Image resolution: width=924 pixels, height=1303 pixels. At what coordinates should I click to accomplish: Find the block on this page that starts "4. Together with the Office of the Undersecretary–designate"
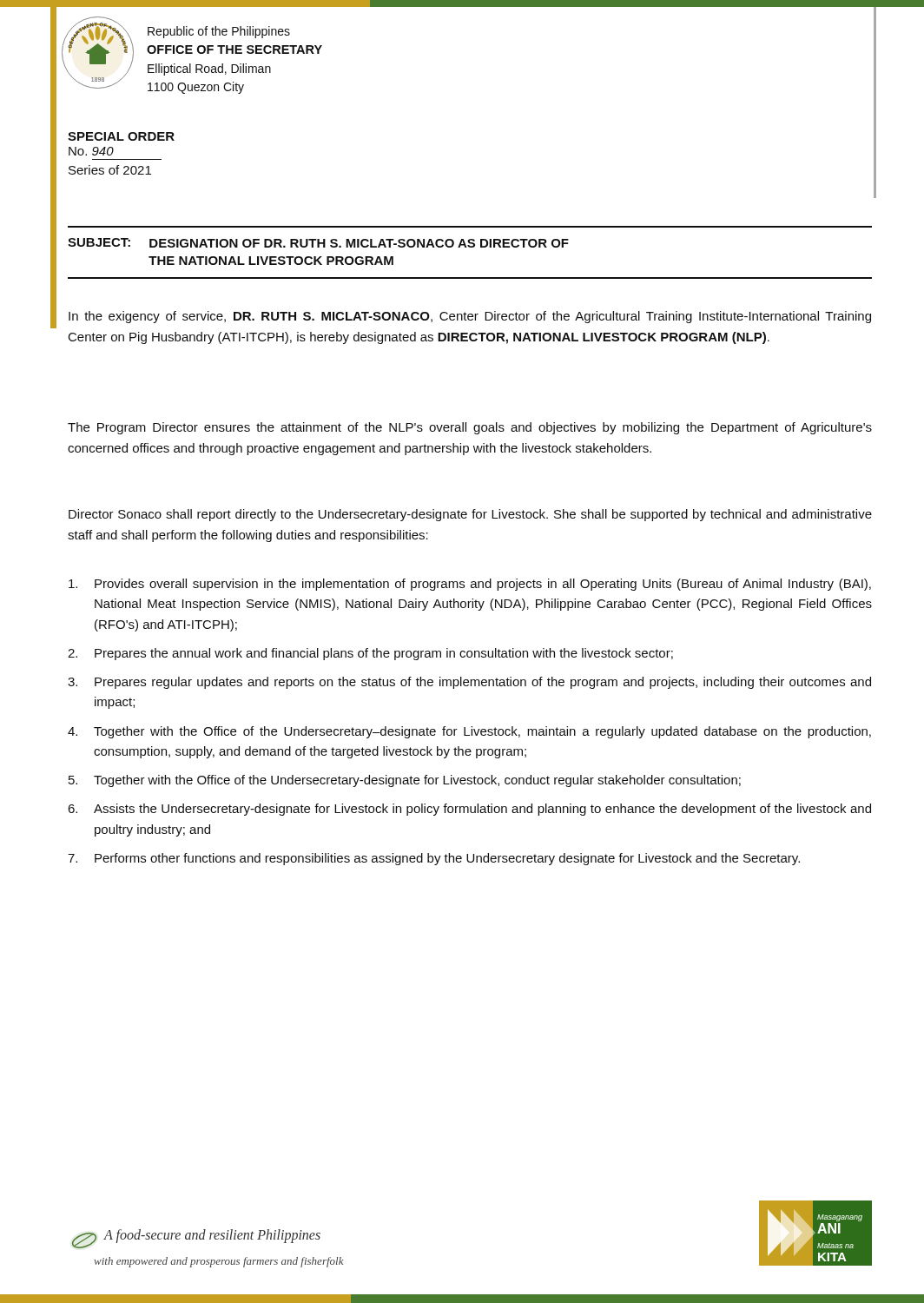point(470,741)
